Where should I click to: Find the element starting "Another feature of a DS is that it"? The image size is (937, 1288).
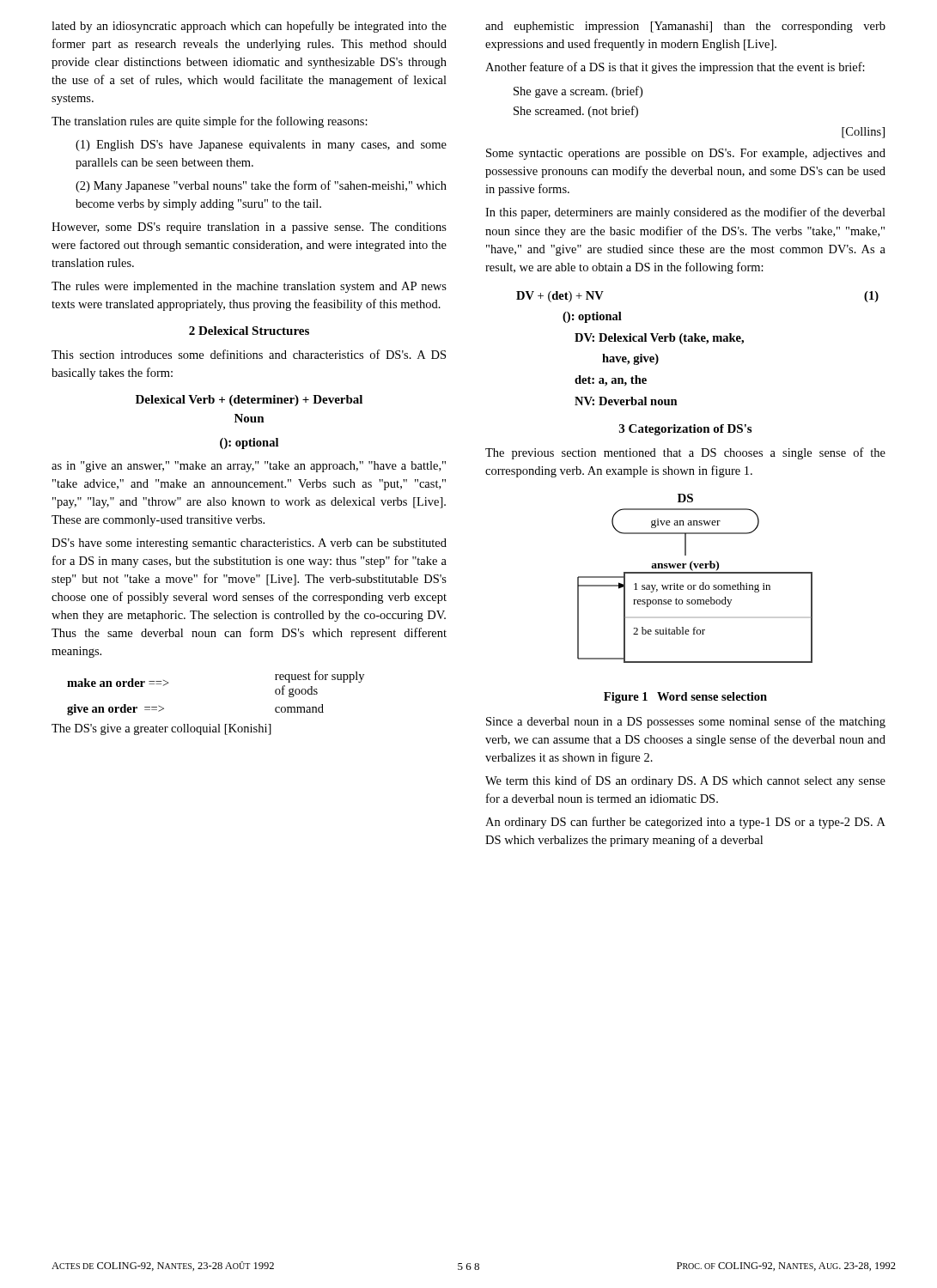(685, 67)
